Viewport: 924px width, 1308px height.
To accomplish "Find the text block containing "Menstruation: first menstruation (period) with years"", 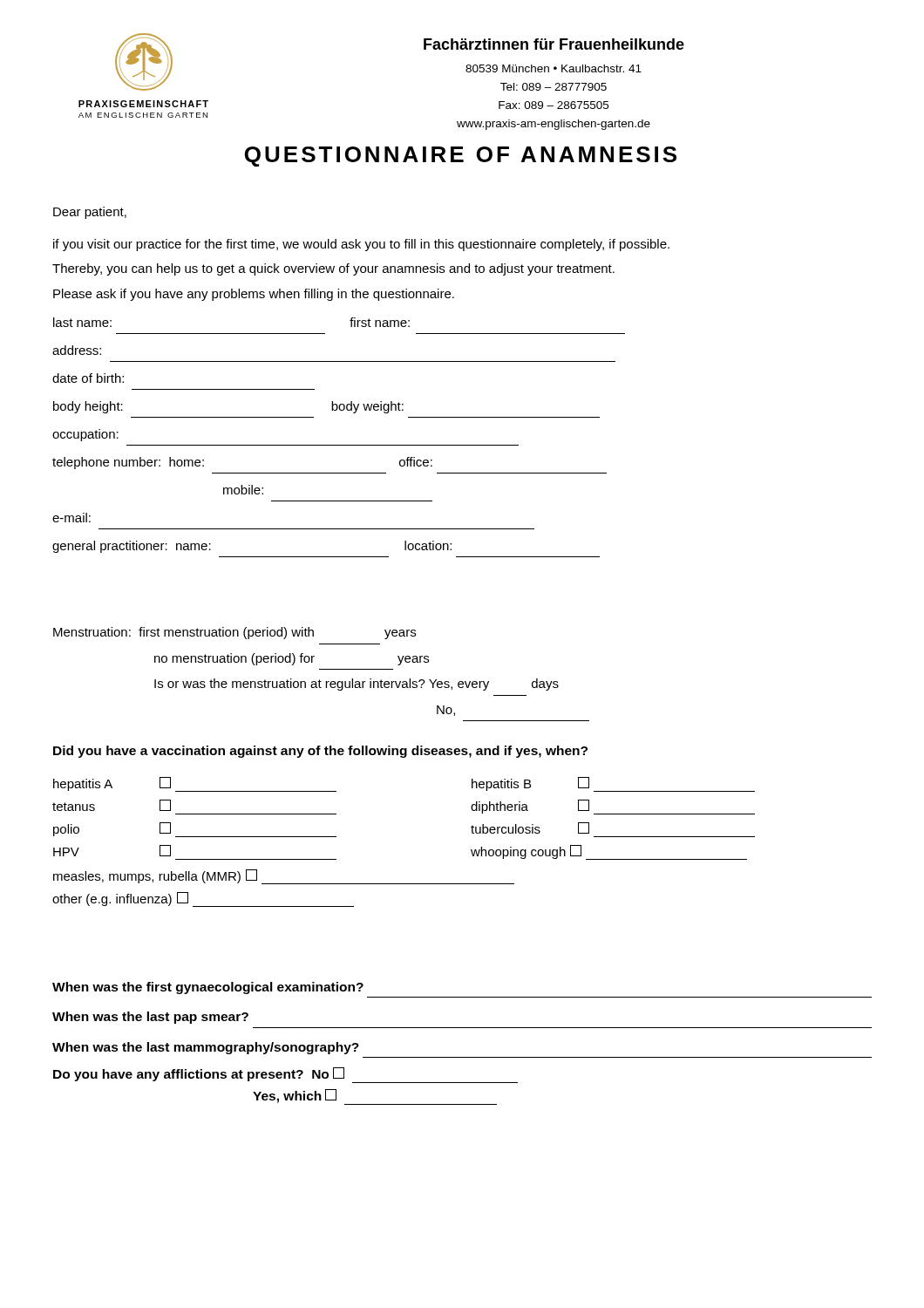I will click(x=462, y=671).
